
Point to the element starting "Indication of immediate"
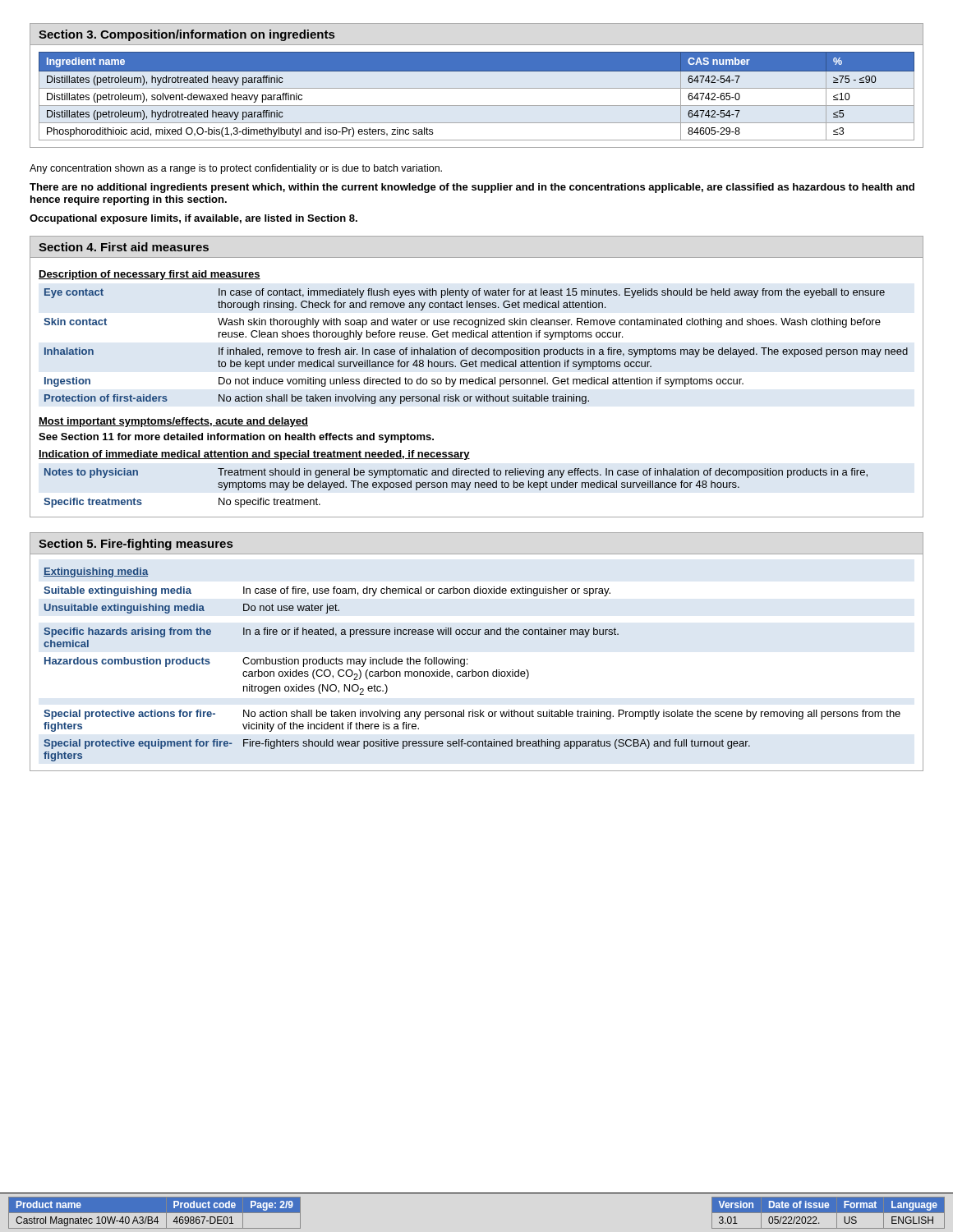(x=476, y=454)
